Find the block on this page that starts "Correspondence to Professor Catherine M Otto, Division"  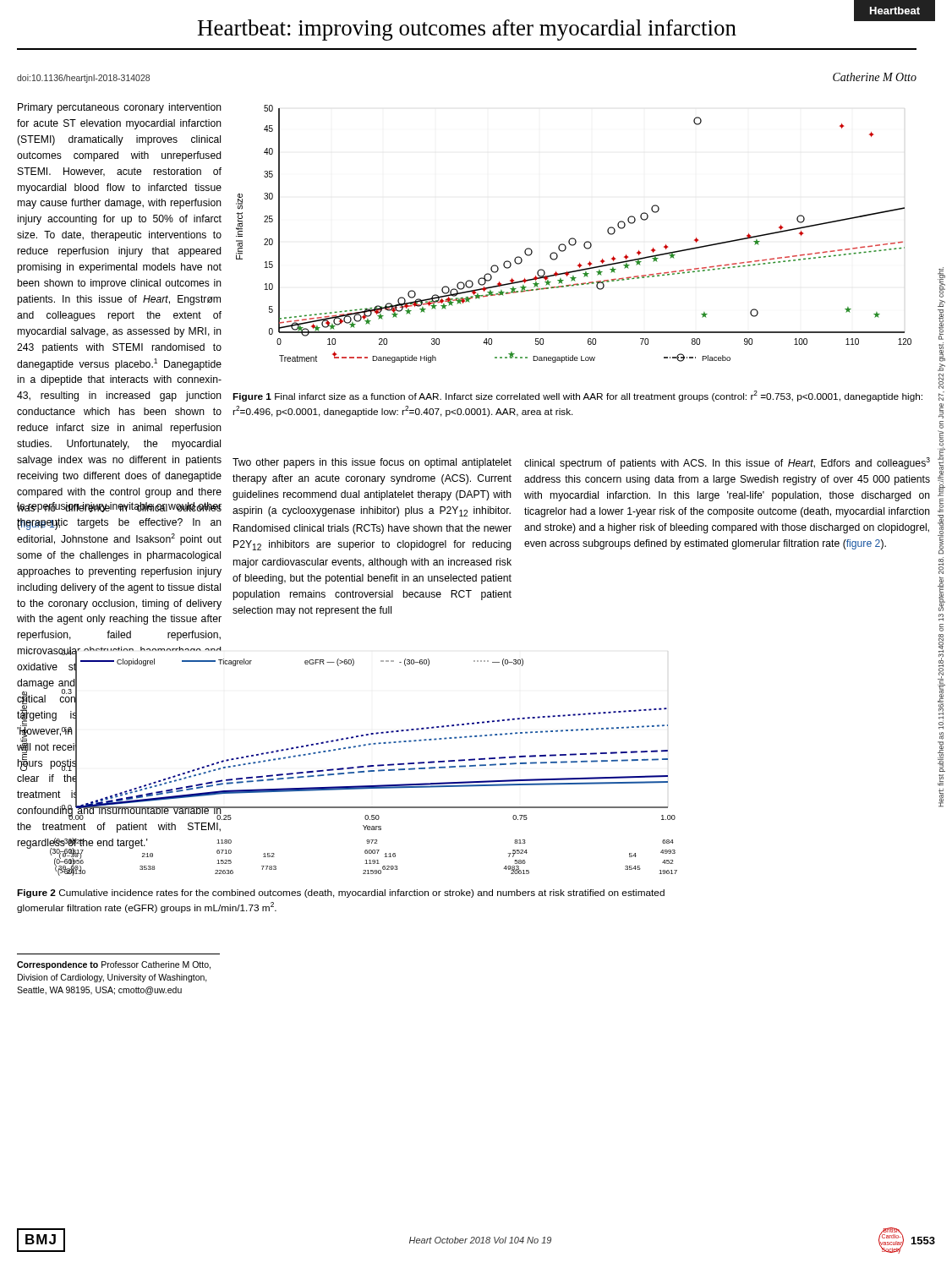click(114, 977)
